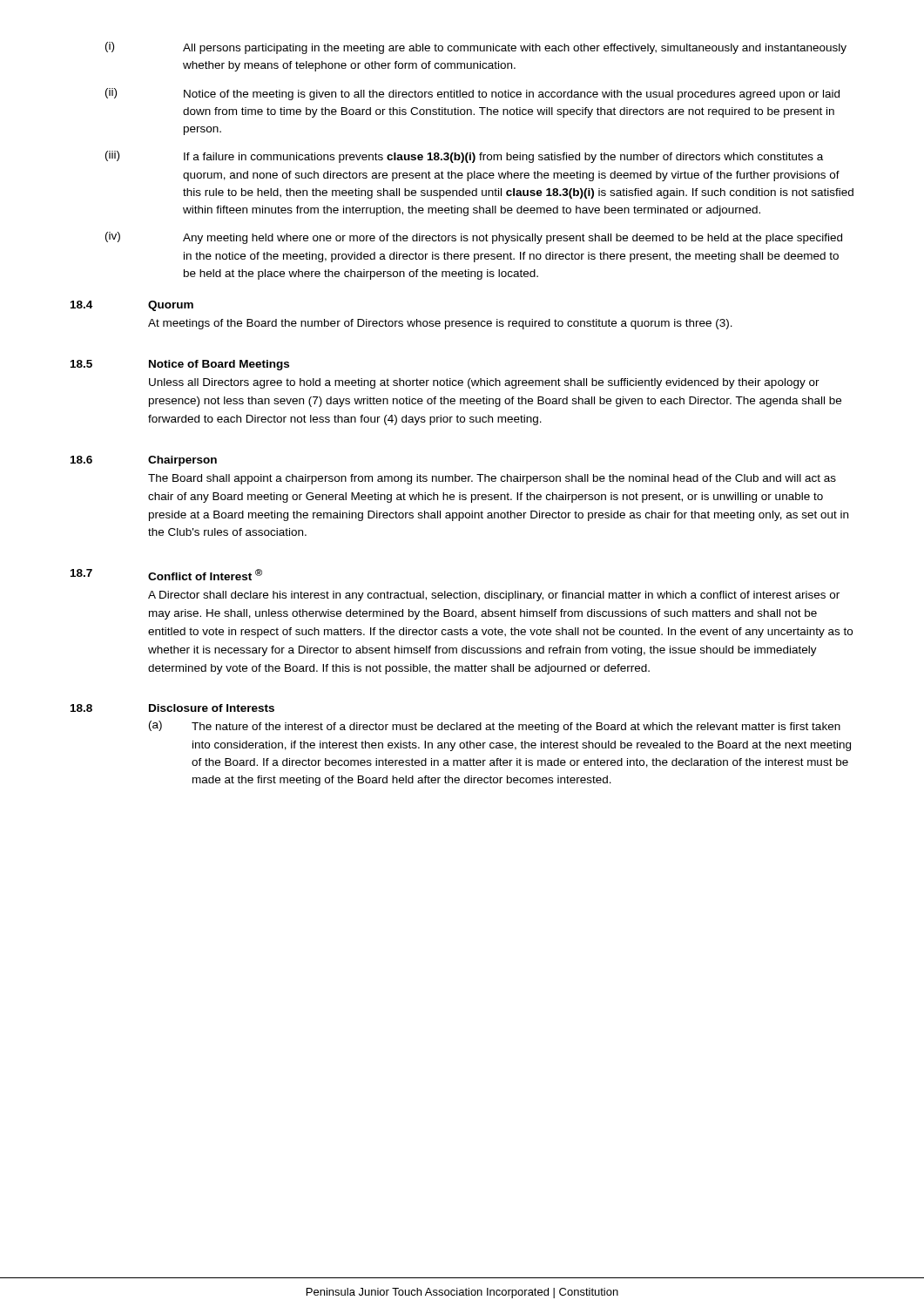
Task: Find the text block that reads "Unless all Directors agree to"
Action: [x=462, y=407]
